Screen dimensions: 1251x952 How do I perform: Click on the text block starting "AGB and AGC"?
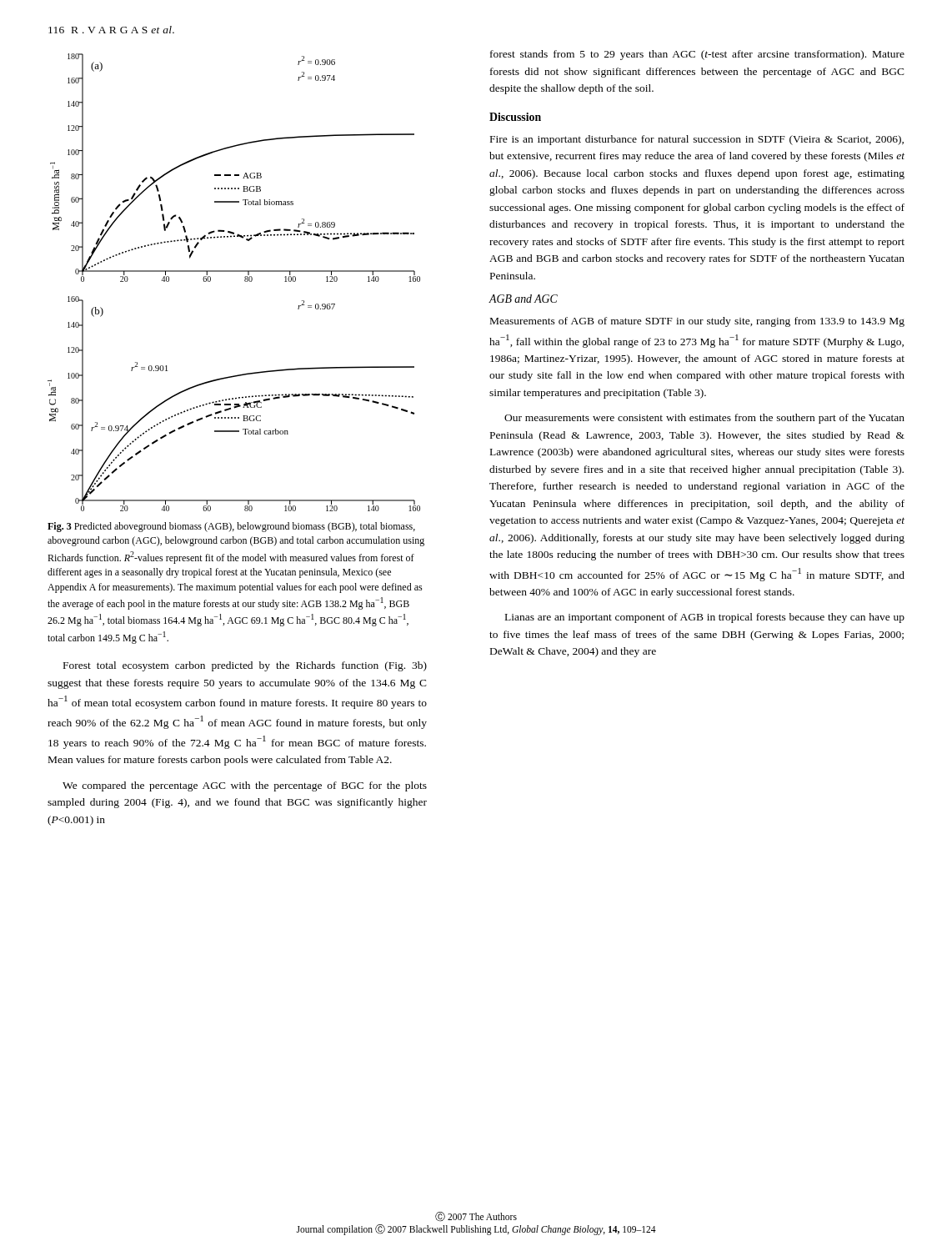pos(523,299)
